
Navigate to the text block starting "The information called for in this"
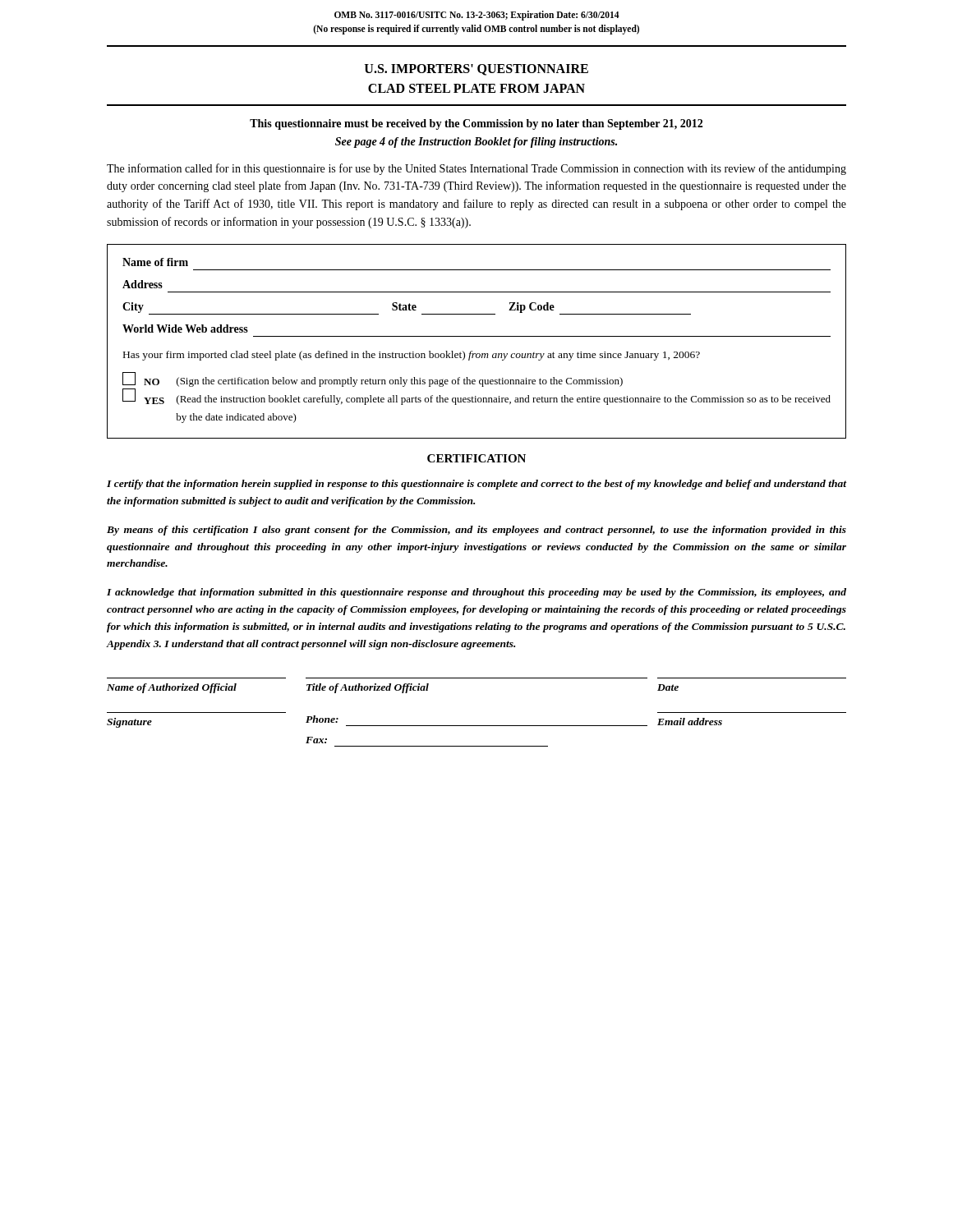tap(476, 195)
